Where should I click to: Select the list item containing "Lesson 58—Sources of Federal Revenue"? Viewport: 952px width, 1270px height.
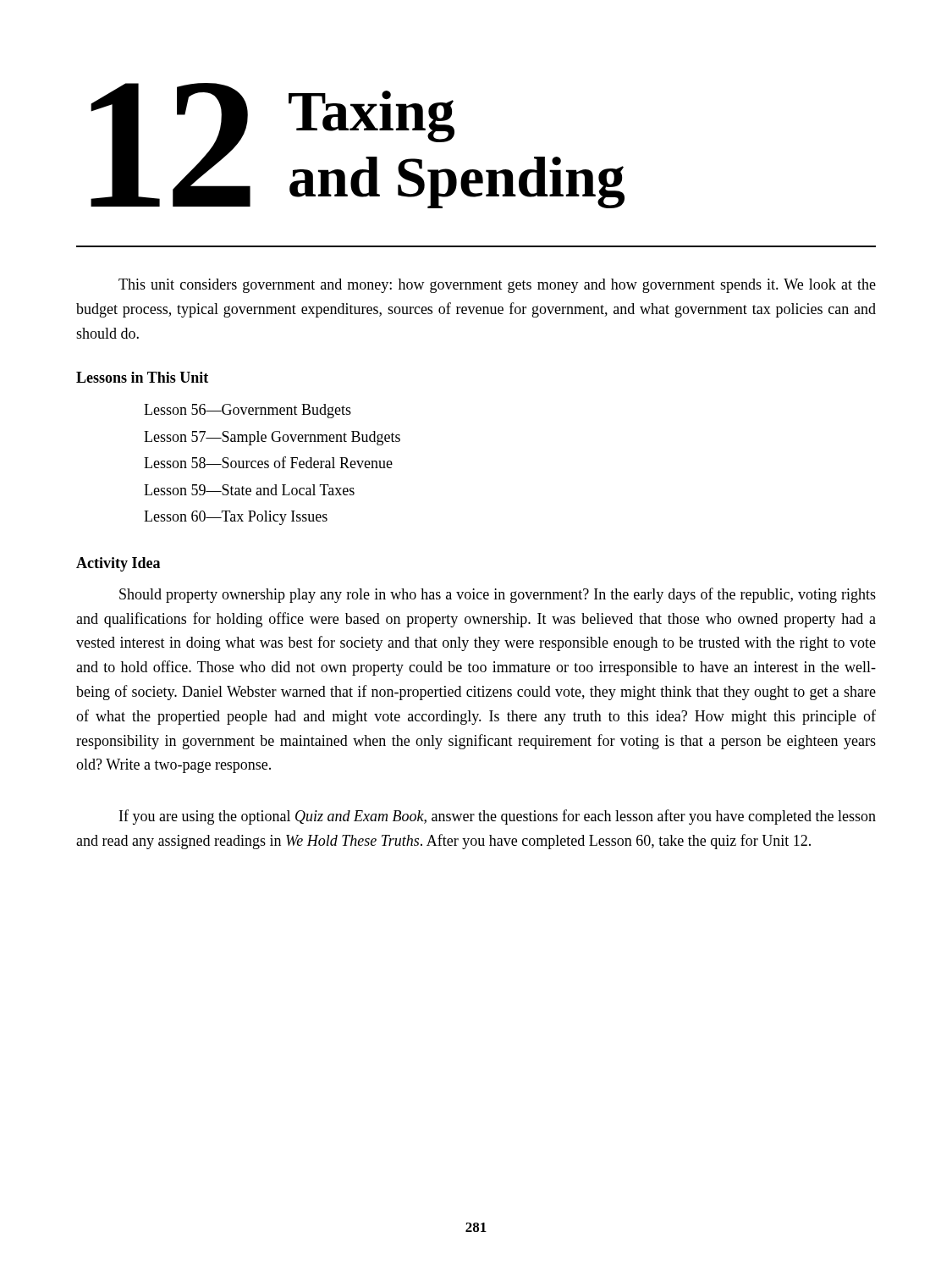click(x=268, y=463)
